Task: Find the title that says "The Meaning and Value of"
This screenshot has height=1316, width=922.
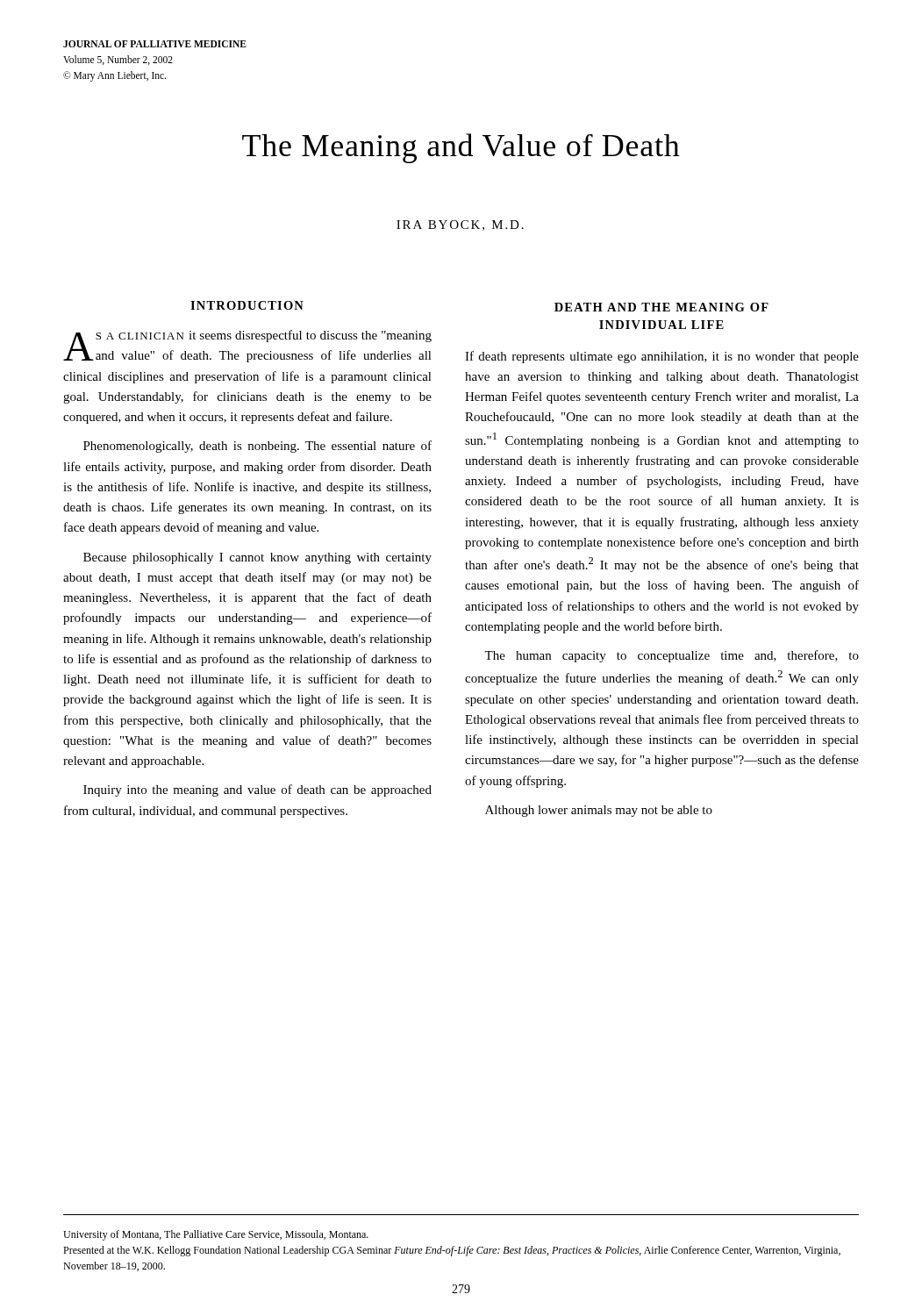Action: pos(461,146)
